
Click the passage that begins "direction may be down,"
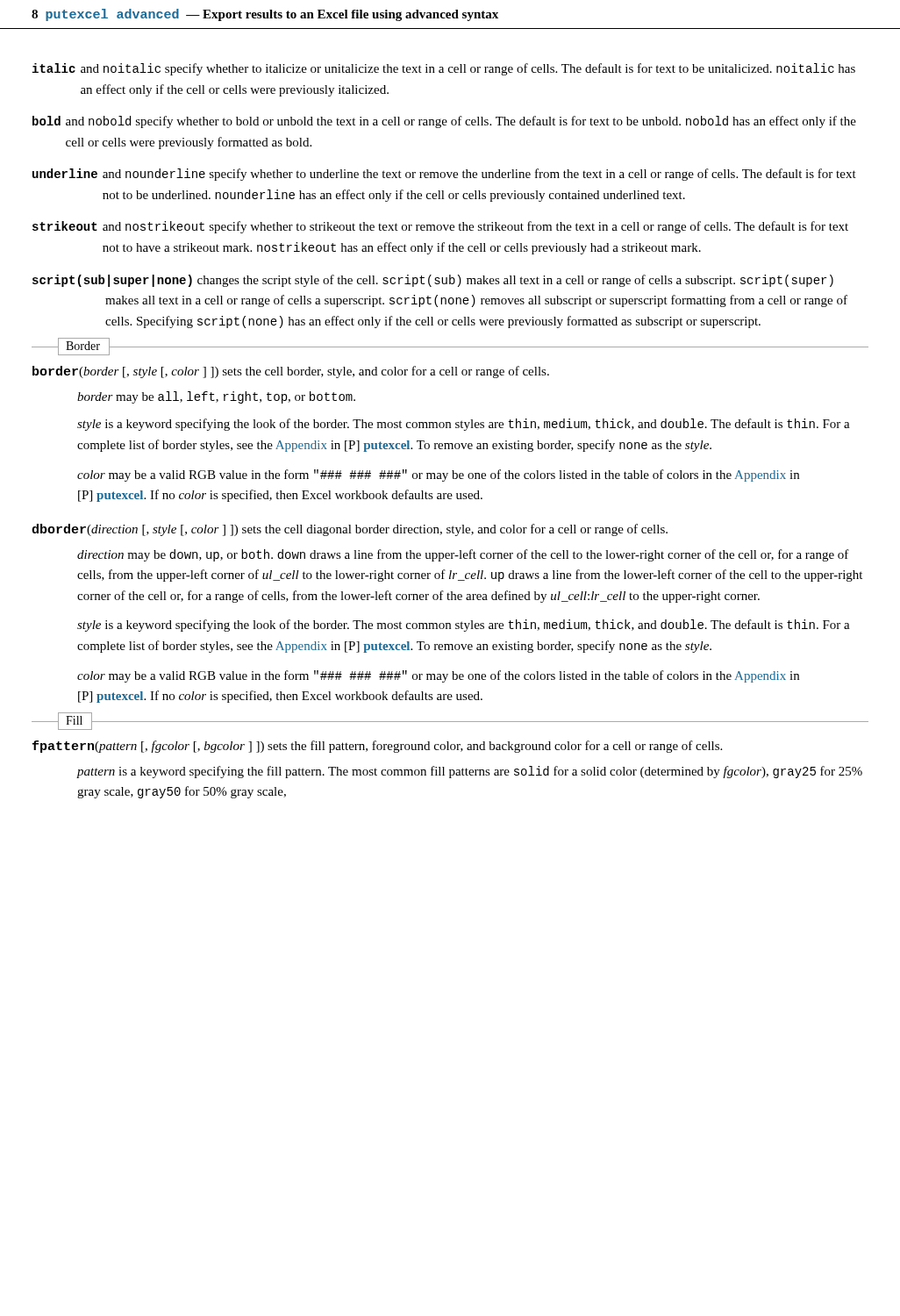coord(470,575)
